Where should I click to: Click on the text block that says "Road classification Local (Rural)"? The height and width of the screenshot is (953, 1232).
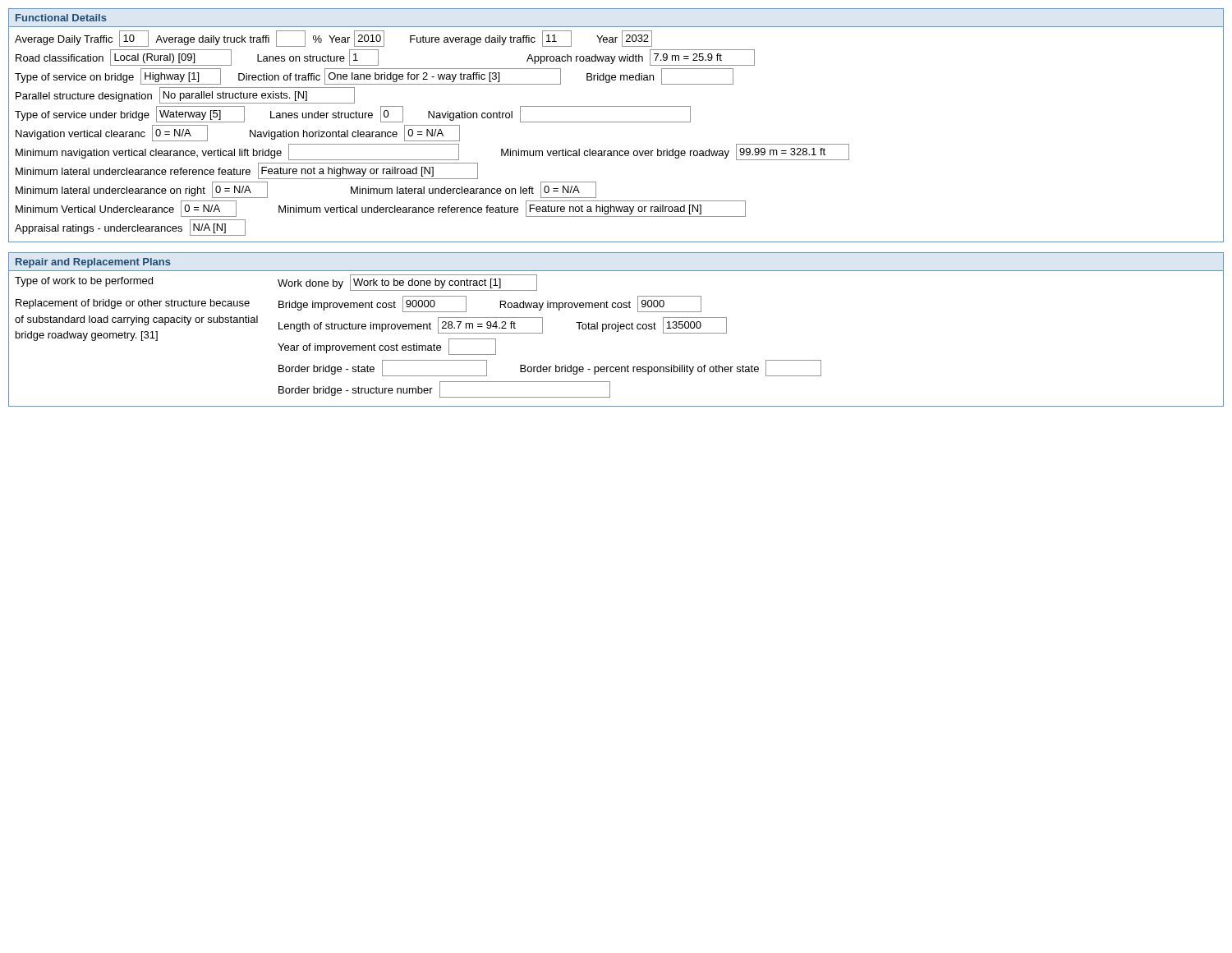coord(385,58)
